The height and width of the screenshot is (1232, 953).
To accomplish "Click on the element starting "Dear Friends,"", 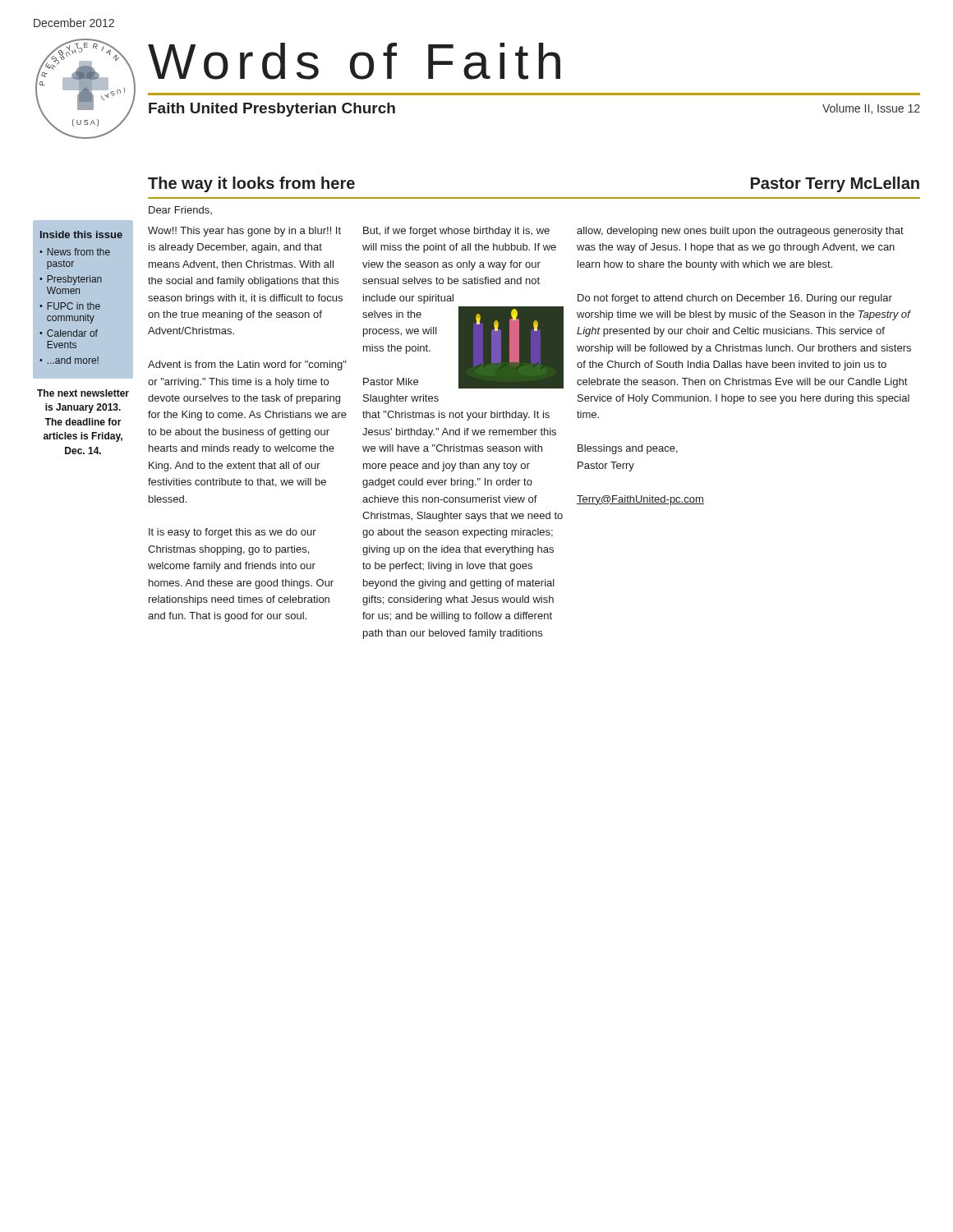I will [x=180, y=210].
